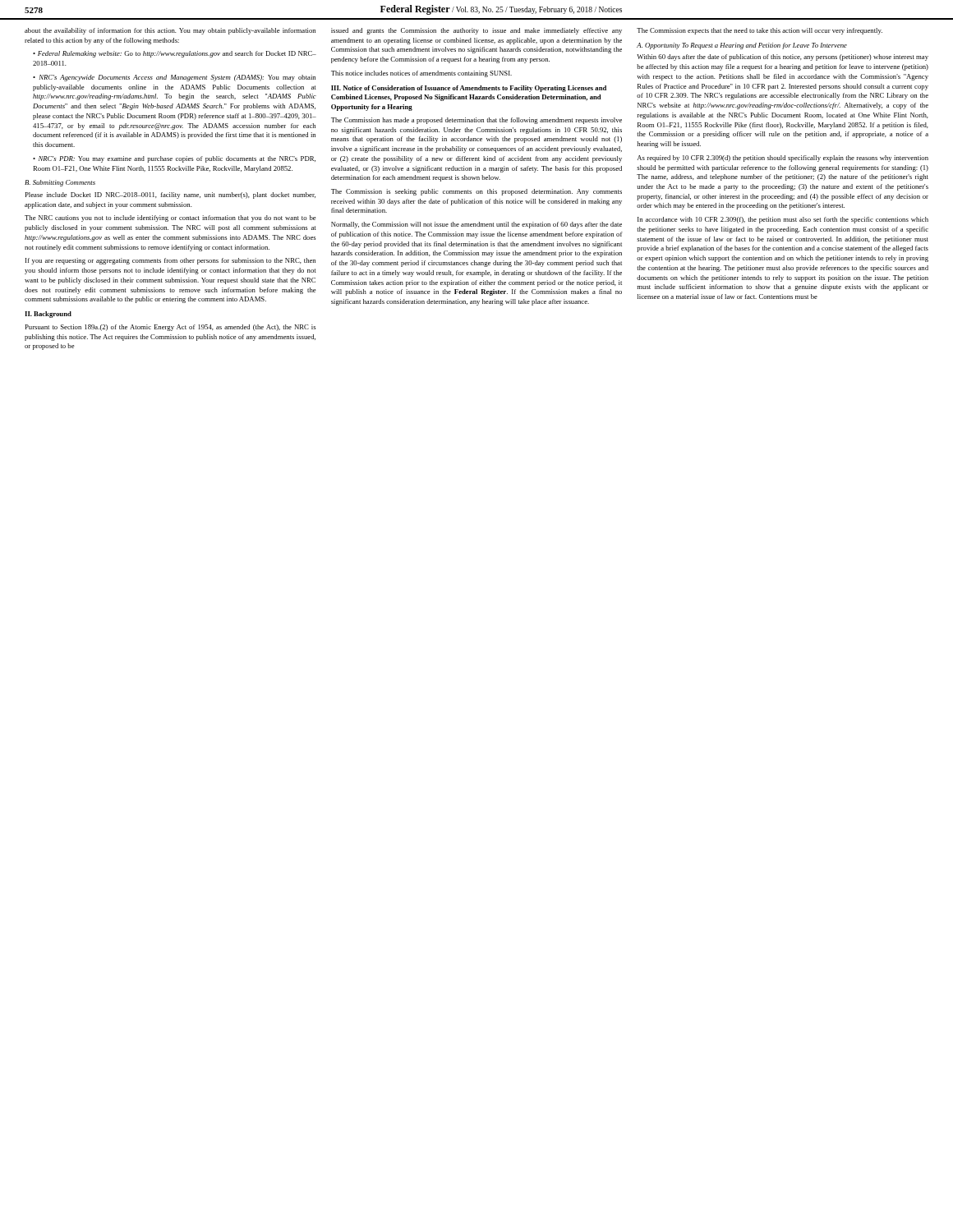
Task: Select the text block starting "III. Notice of Consideration of"
Action: [469, 97]
